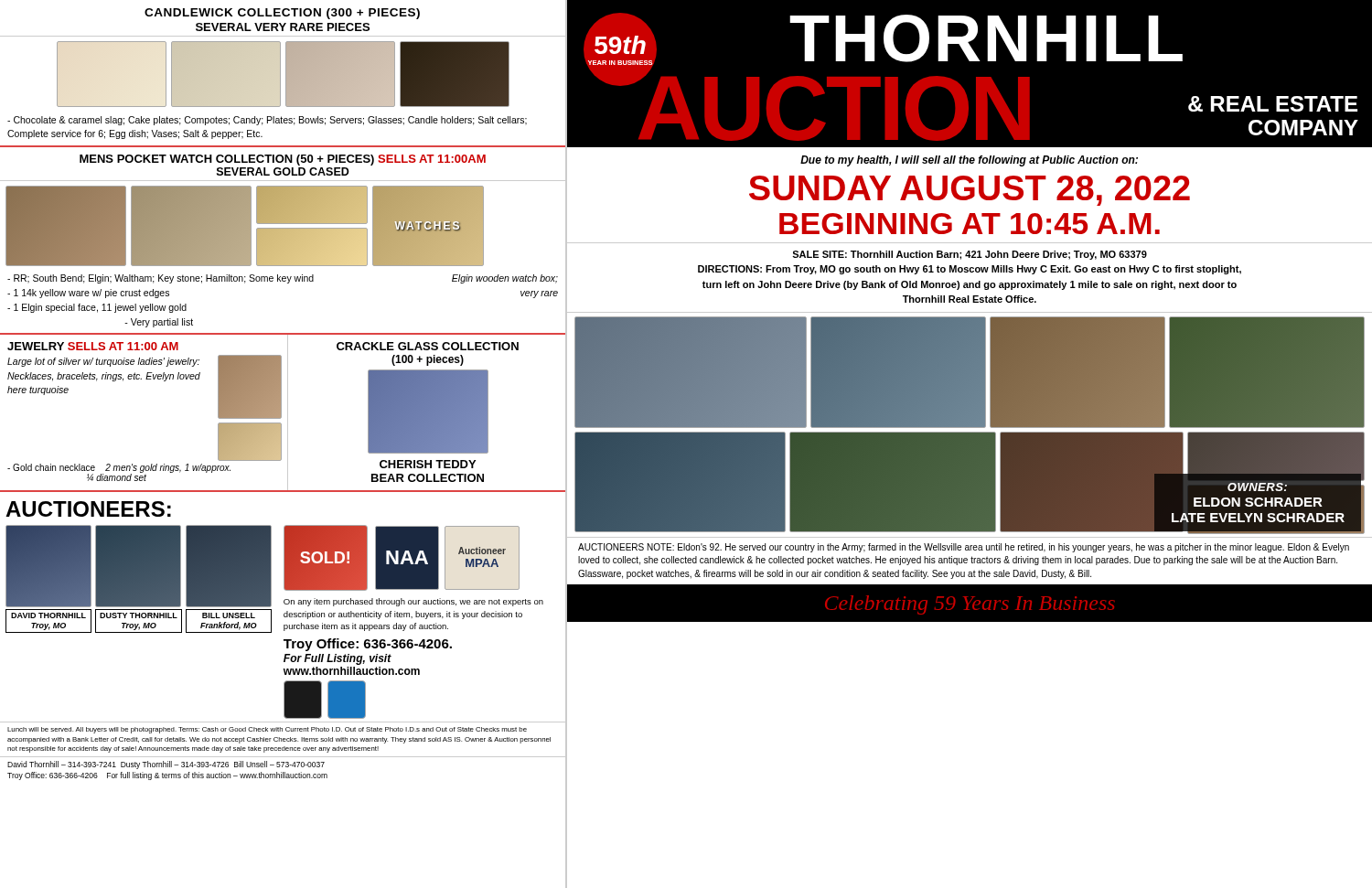Select the passage starting "Chocolate & caramel slag; Cake plates; Compotes;"

267,126
